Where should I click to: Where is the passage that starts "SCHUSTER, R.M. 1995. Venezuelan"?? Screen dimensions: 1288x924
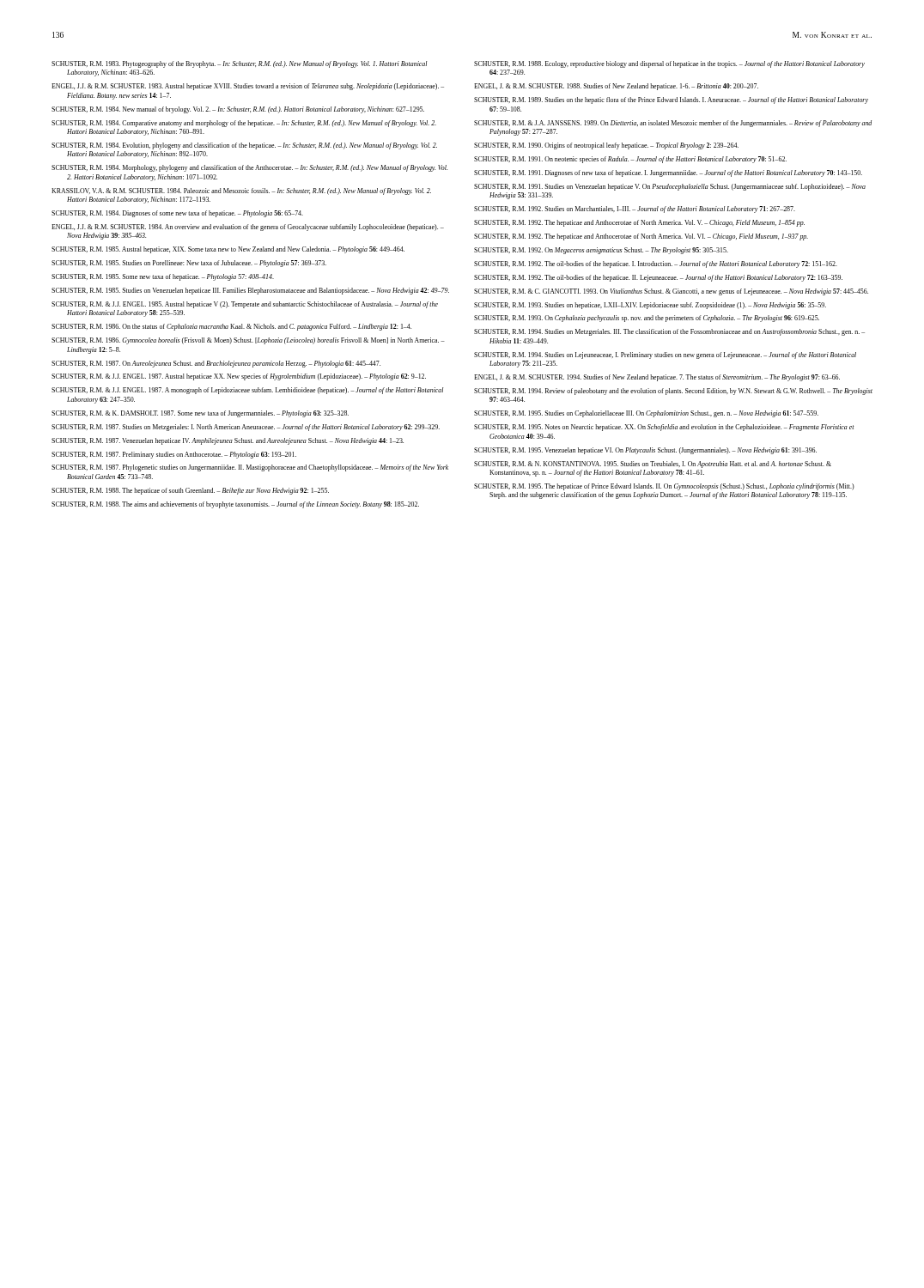[646, 450]
